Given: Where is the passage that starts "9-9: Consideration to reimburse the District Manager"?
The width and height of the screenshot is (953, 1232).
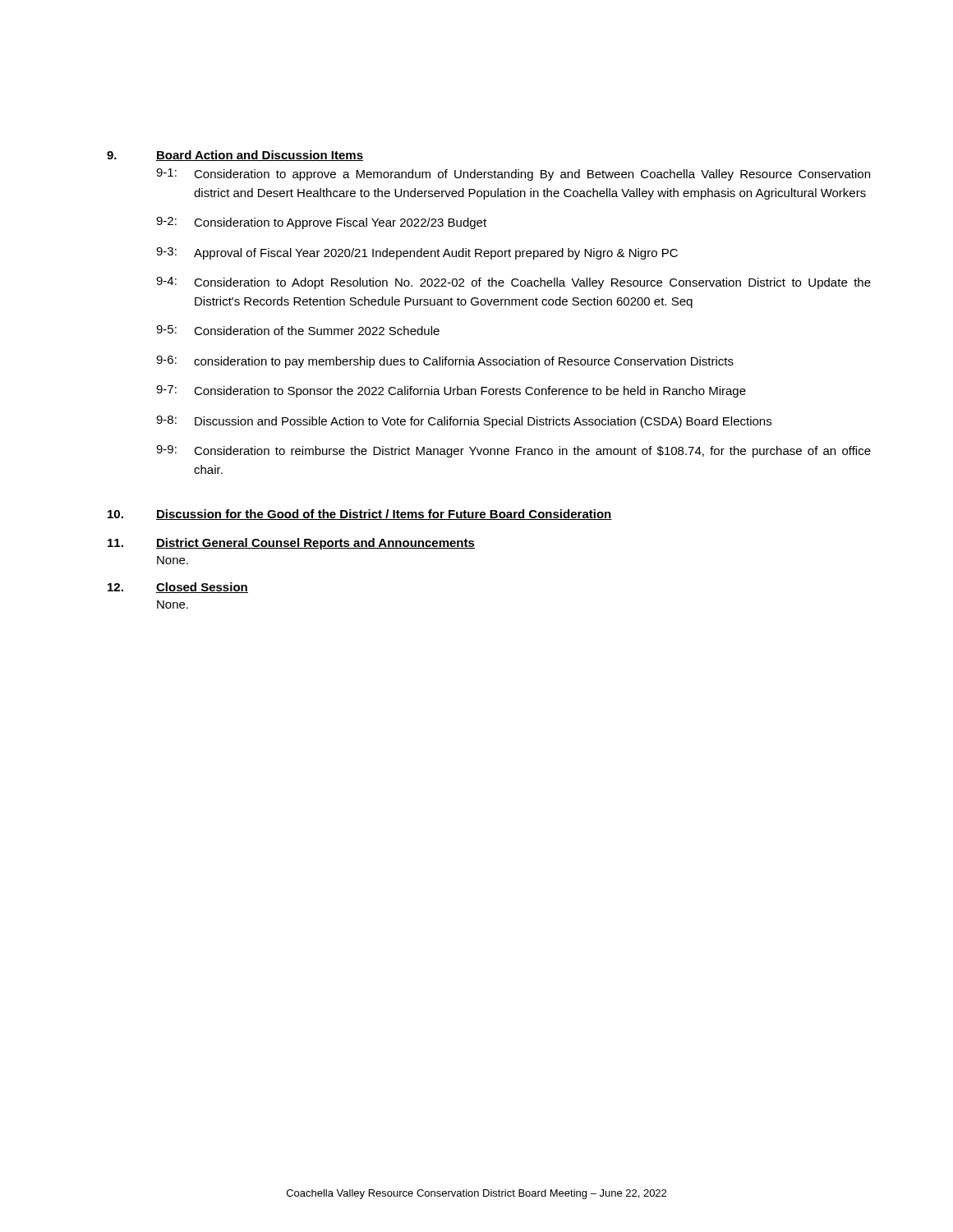Looking at the screenshot, I should [513, 460].
